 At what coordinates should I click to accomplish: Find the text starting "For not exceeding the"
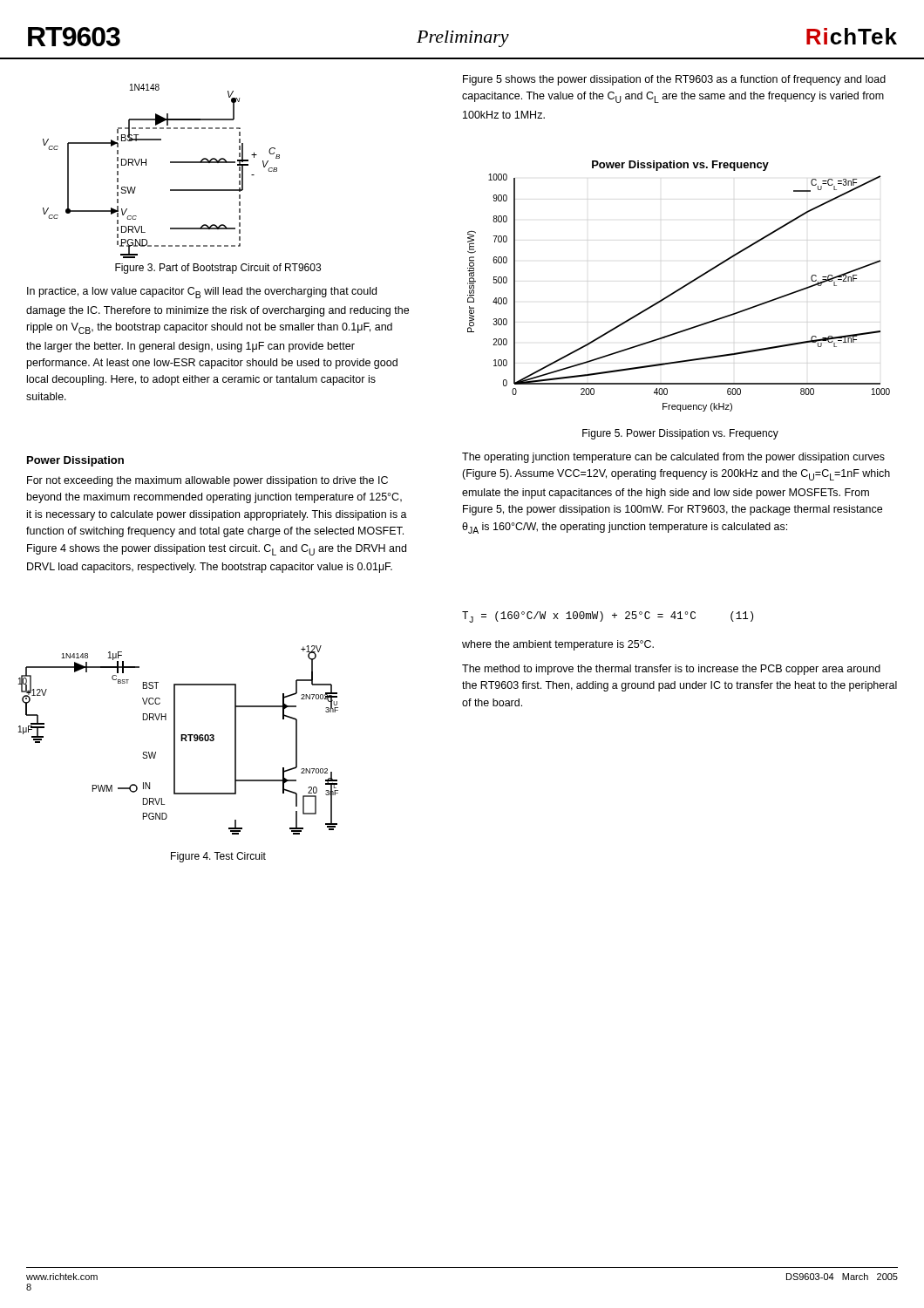pyautogui.click(x=217, y=524)
